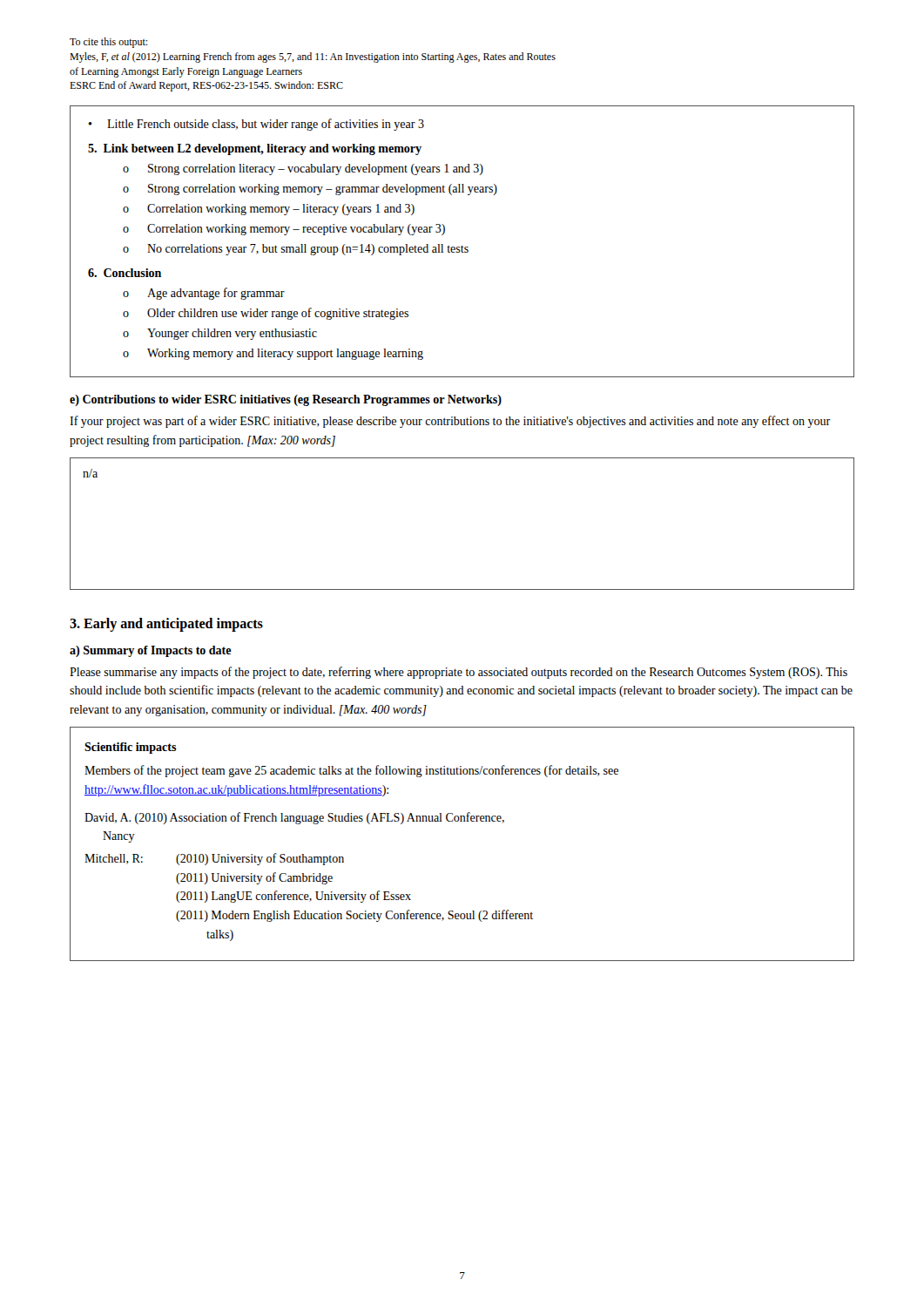The width and height of the screenshot is (924, 1307).
Task: Locate the text starting "If your project was part"
Action: pyautogui.click(x=450, y=431)
